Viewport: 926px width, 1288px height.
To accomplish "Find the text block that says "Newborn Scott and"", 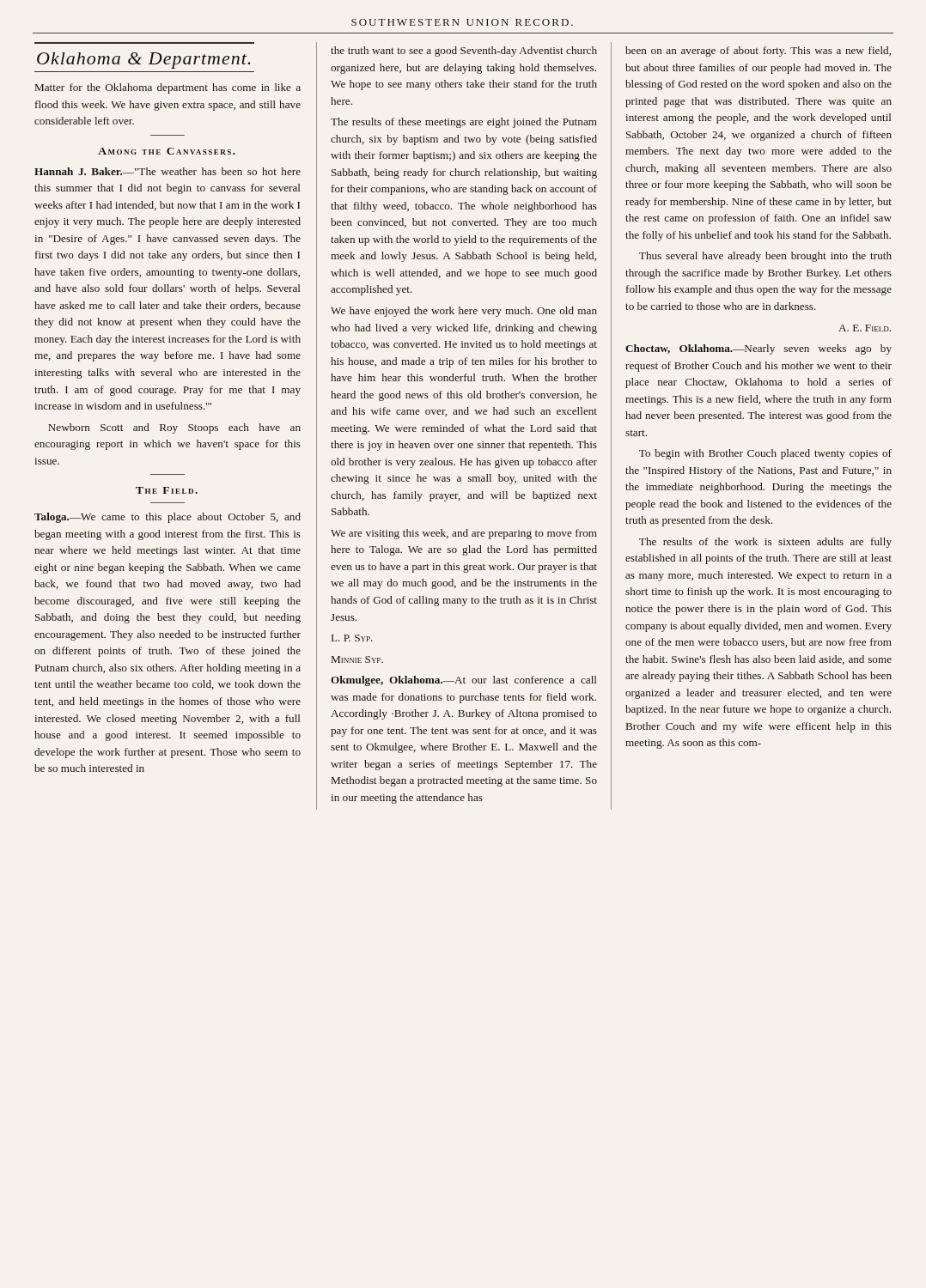I will 168,444.
